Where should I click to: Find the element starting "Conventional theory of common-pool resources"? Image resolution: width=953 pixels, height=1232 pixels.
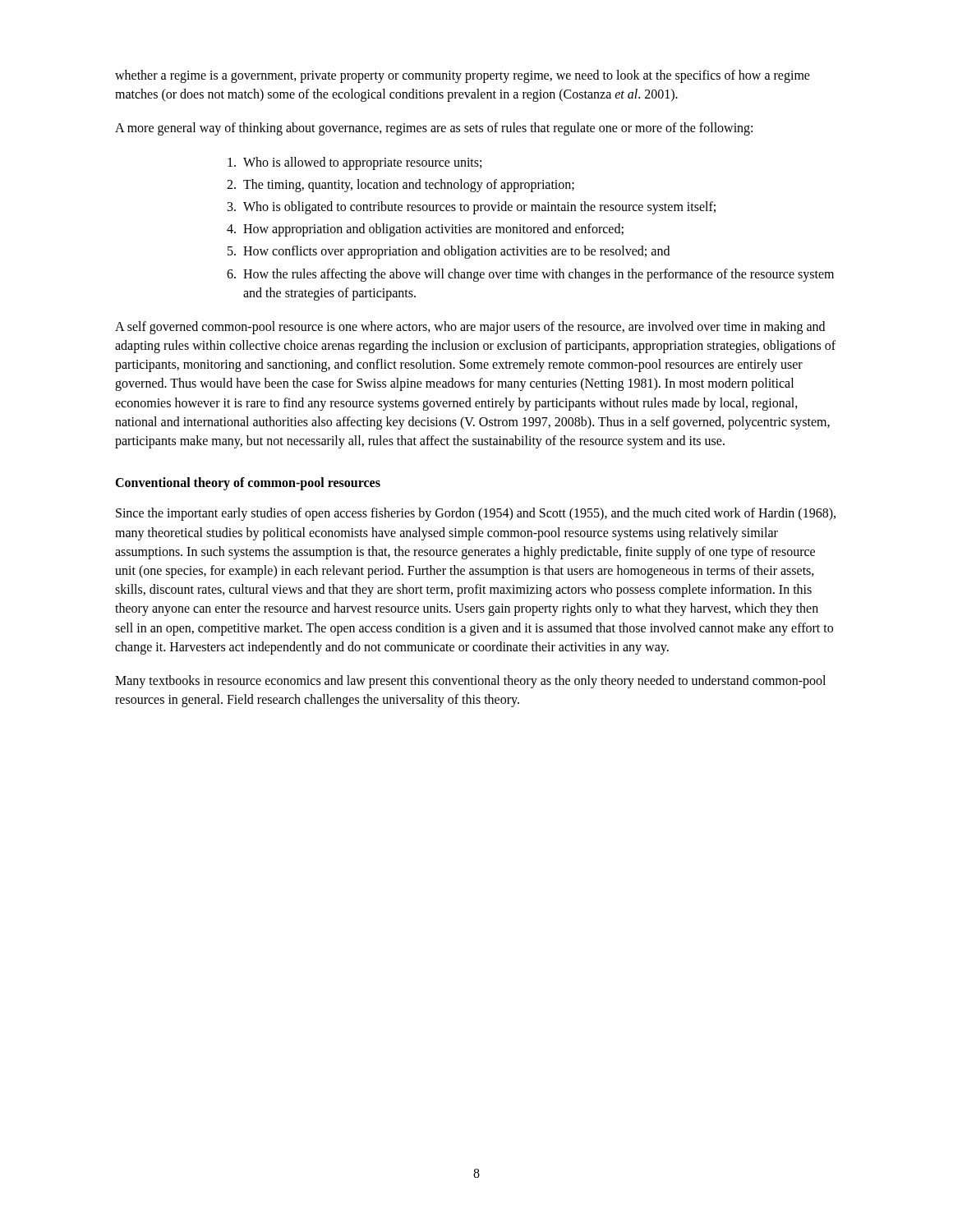(248, 483)
